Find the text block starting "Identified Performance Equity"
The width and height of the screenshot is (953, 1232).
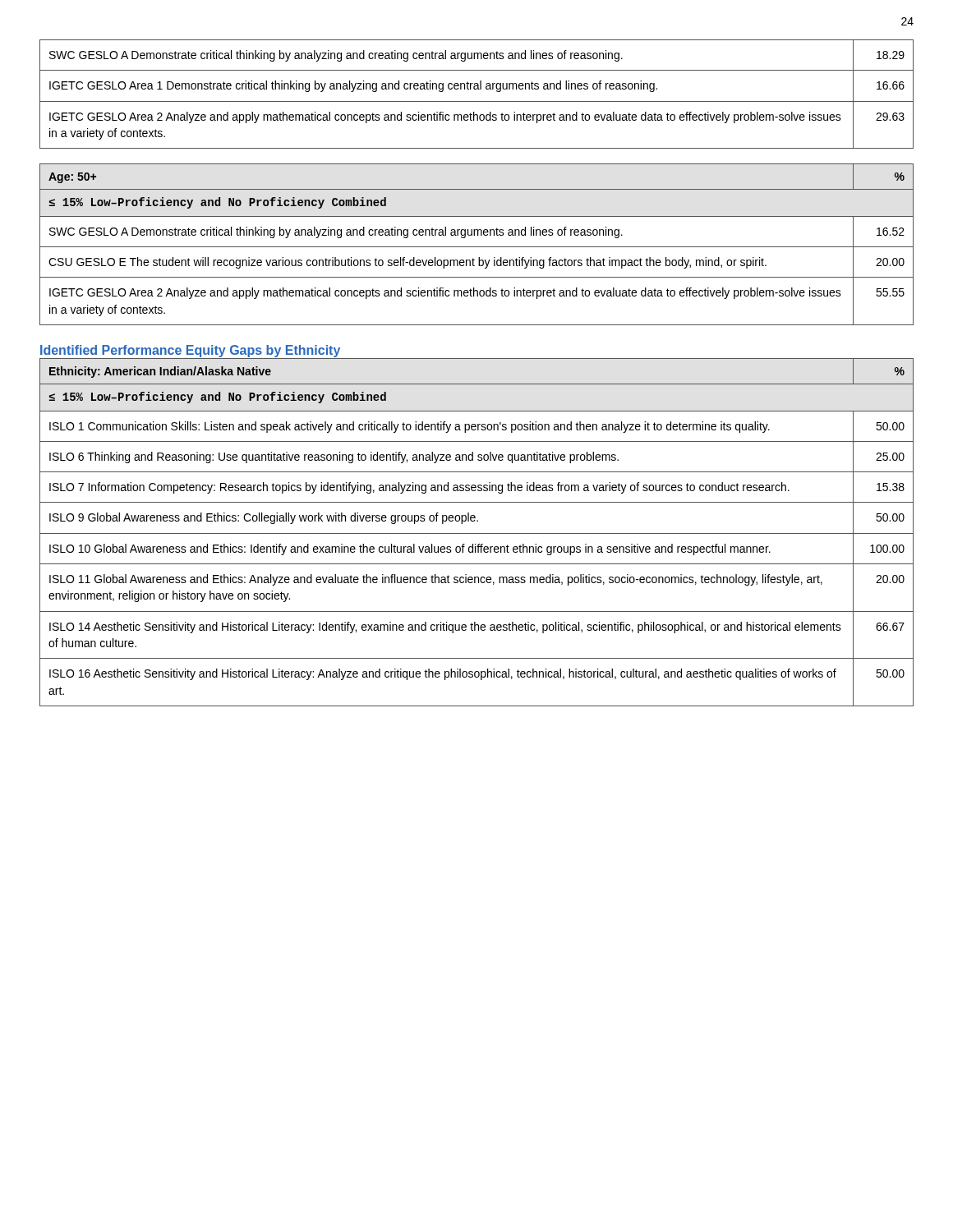click(190, 350)
